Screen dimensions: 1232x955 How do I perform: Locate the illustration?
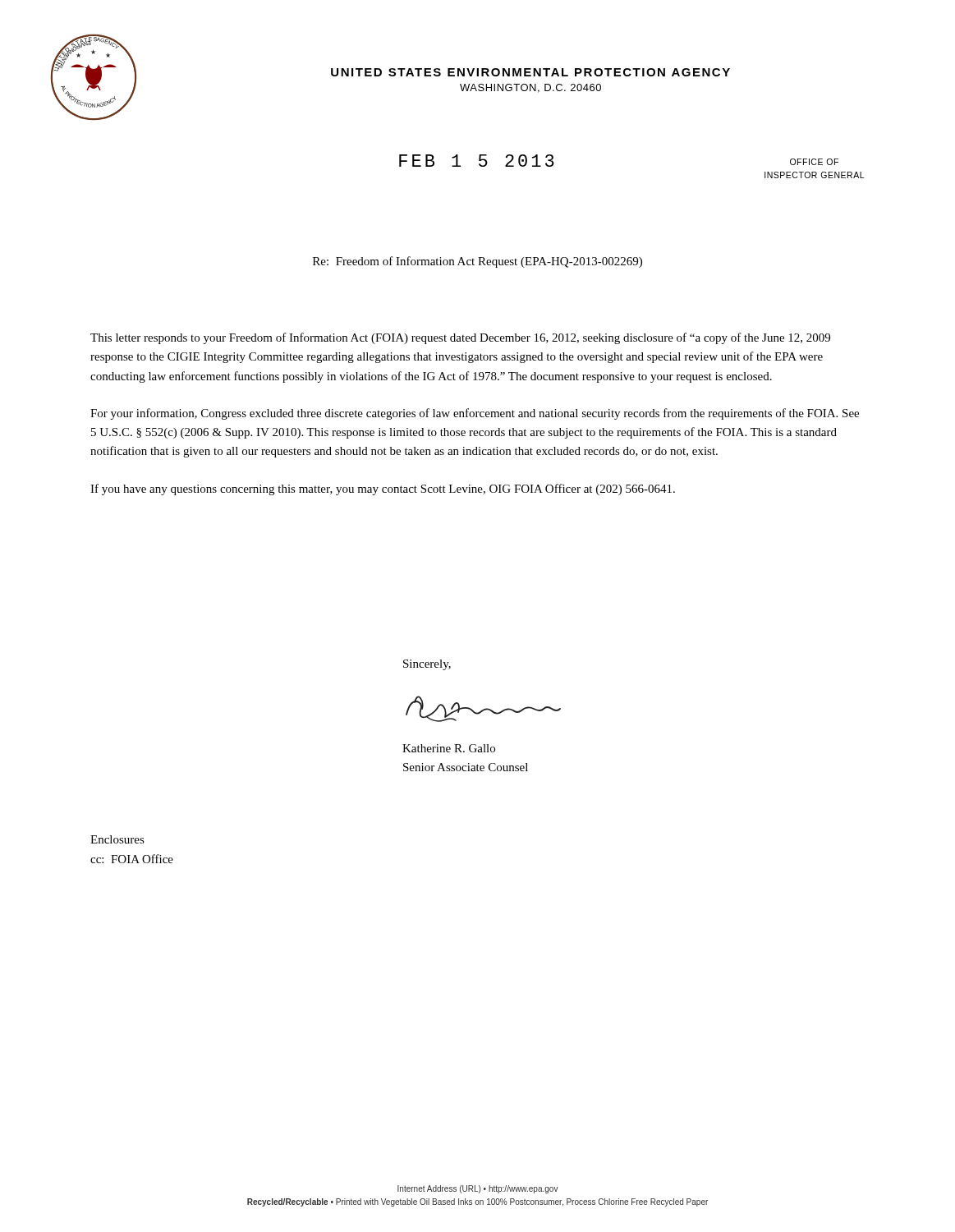(x=484, y=706)
